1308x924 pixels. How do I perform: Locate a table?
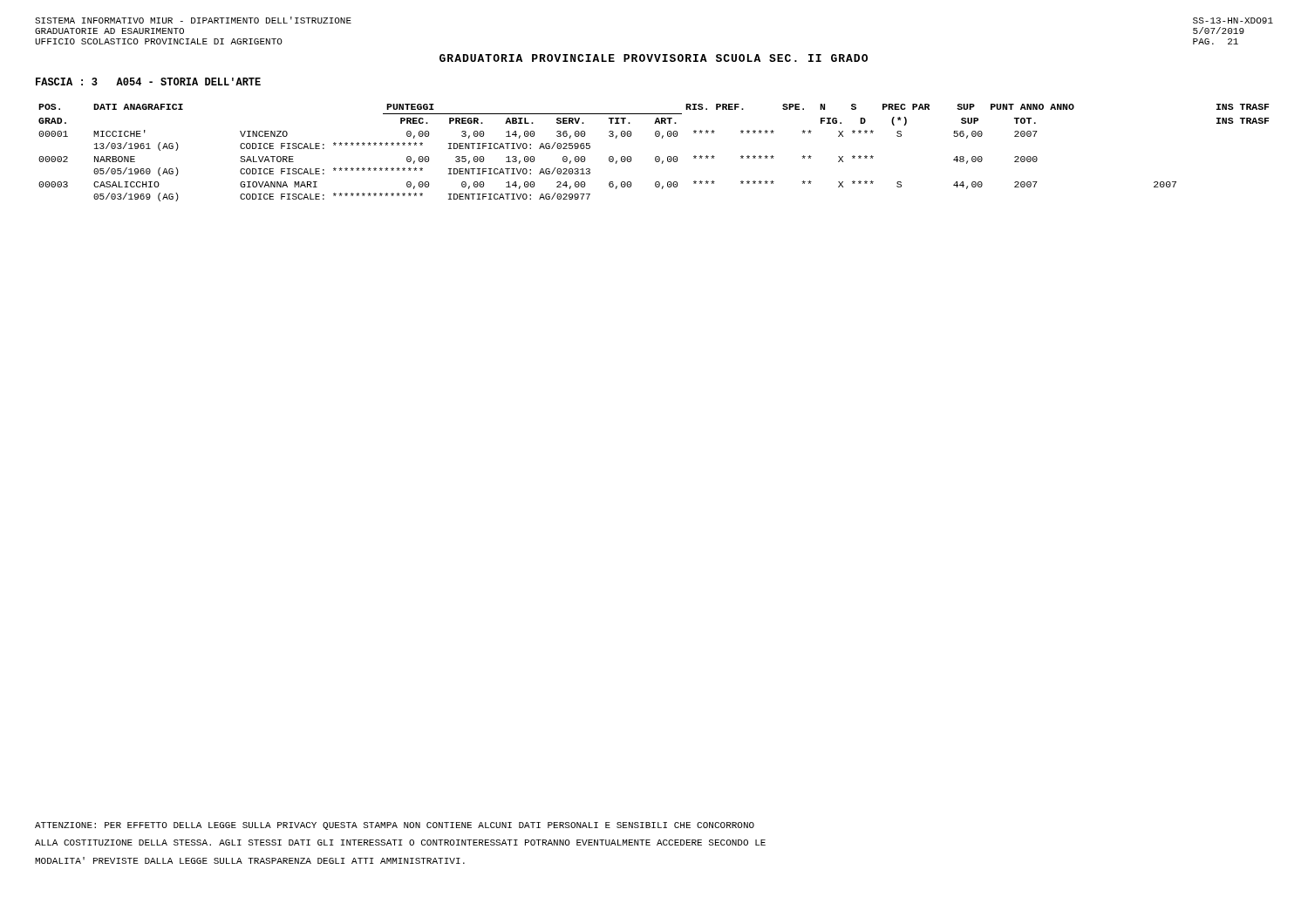pyautogui.click(x=654, y=152)
